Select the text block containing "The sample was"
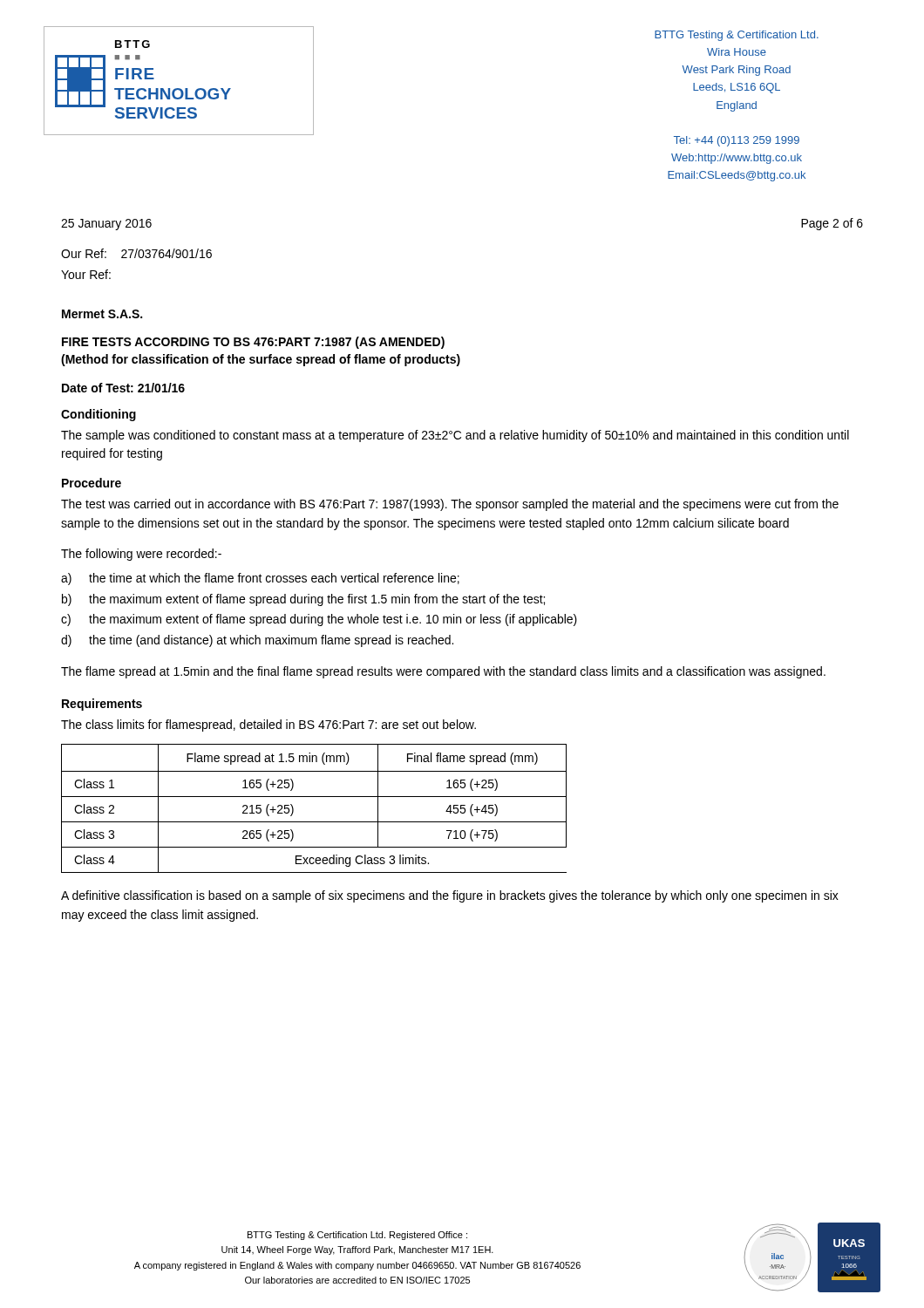 point(455,444)
